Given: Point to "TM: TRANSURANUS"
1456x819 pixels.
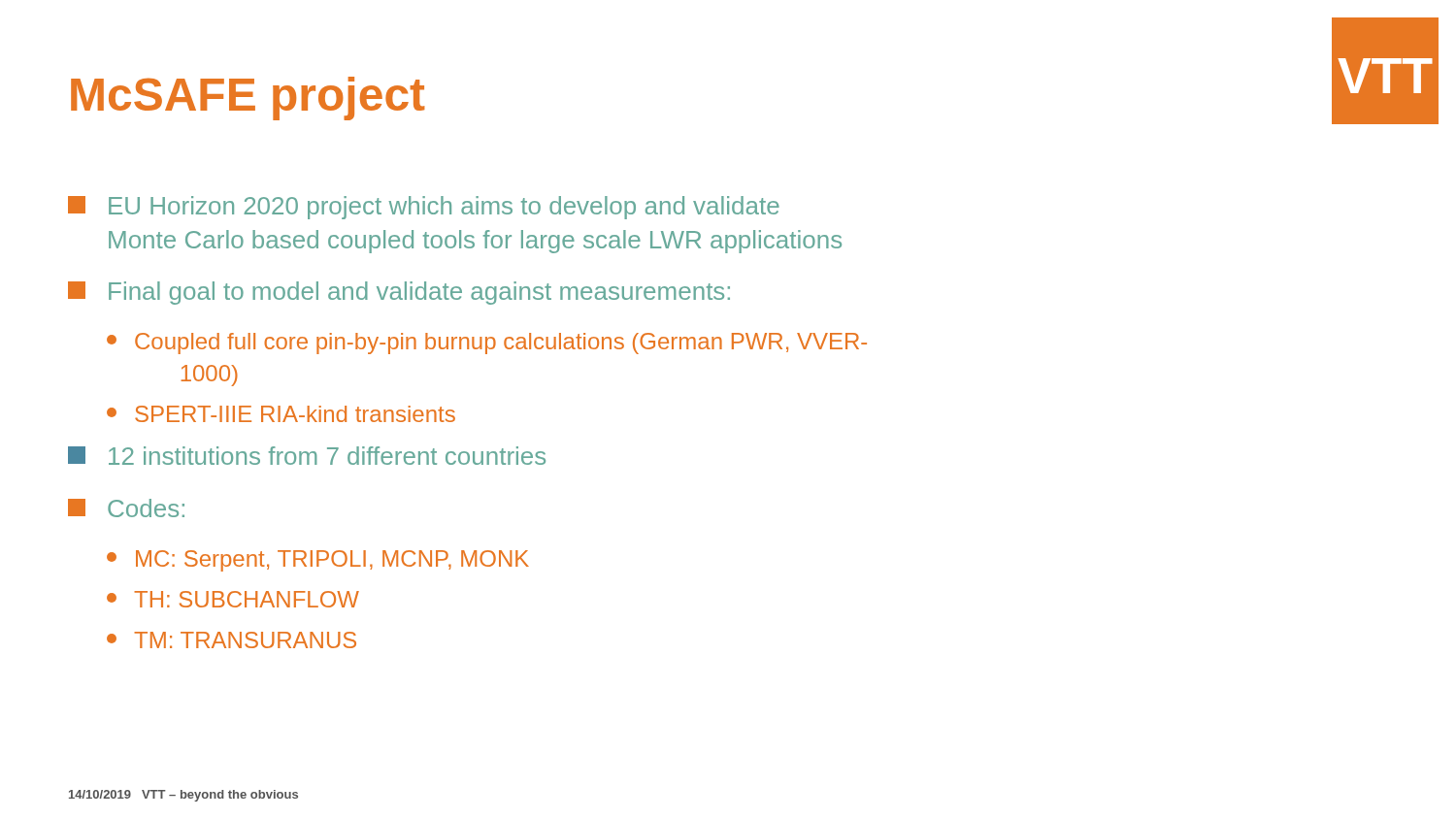Looking at the screenshot, I should click(x=232, y=641).
